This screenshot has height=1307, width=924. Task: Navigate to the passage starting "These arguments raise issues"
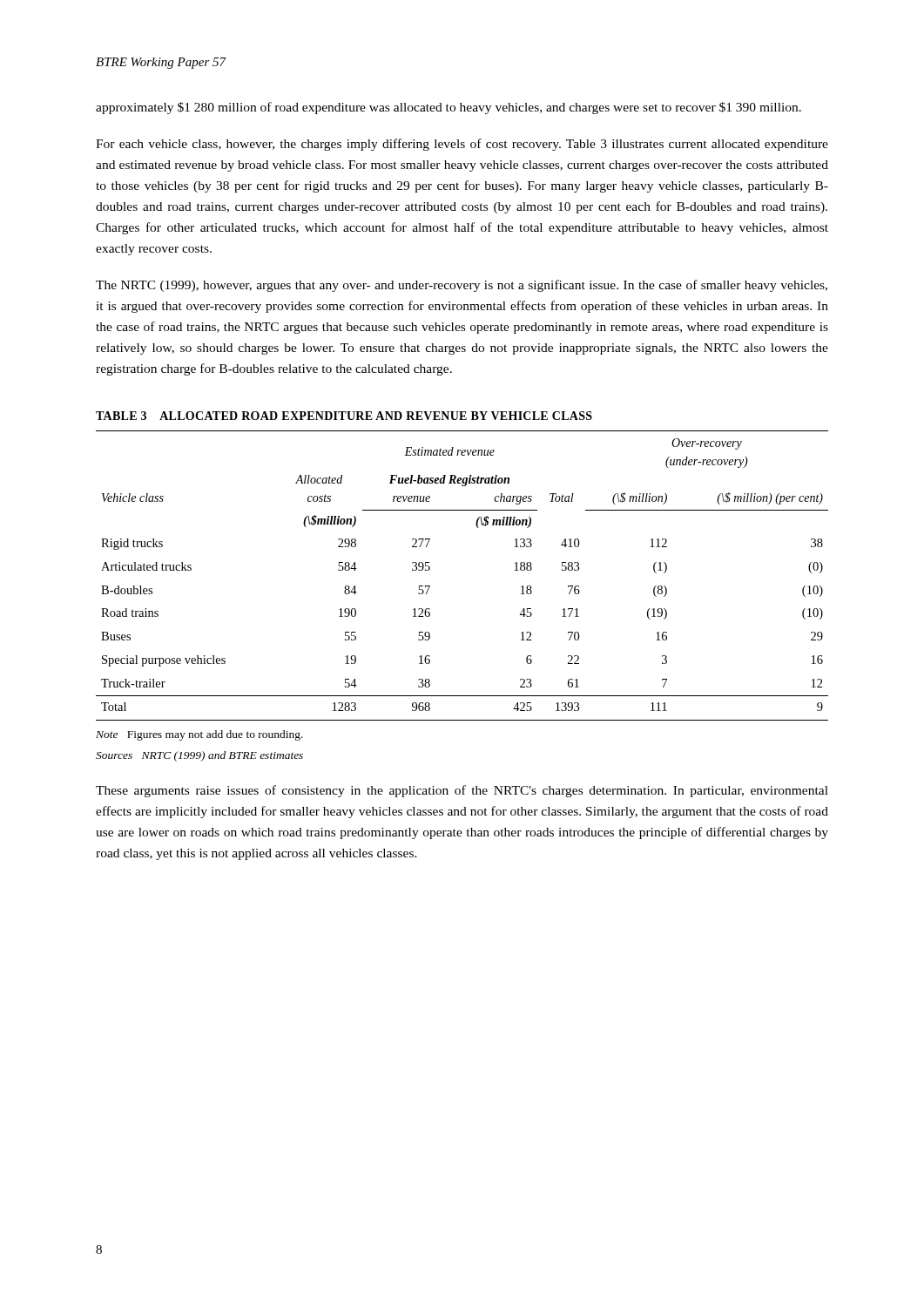pos(462,821)
